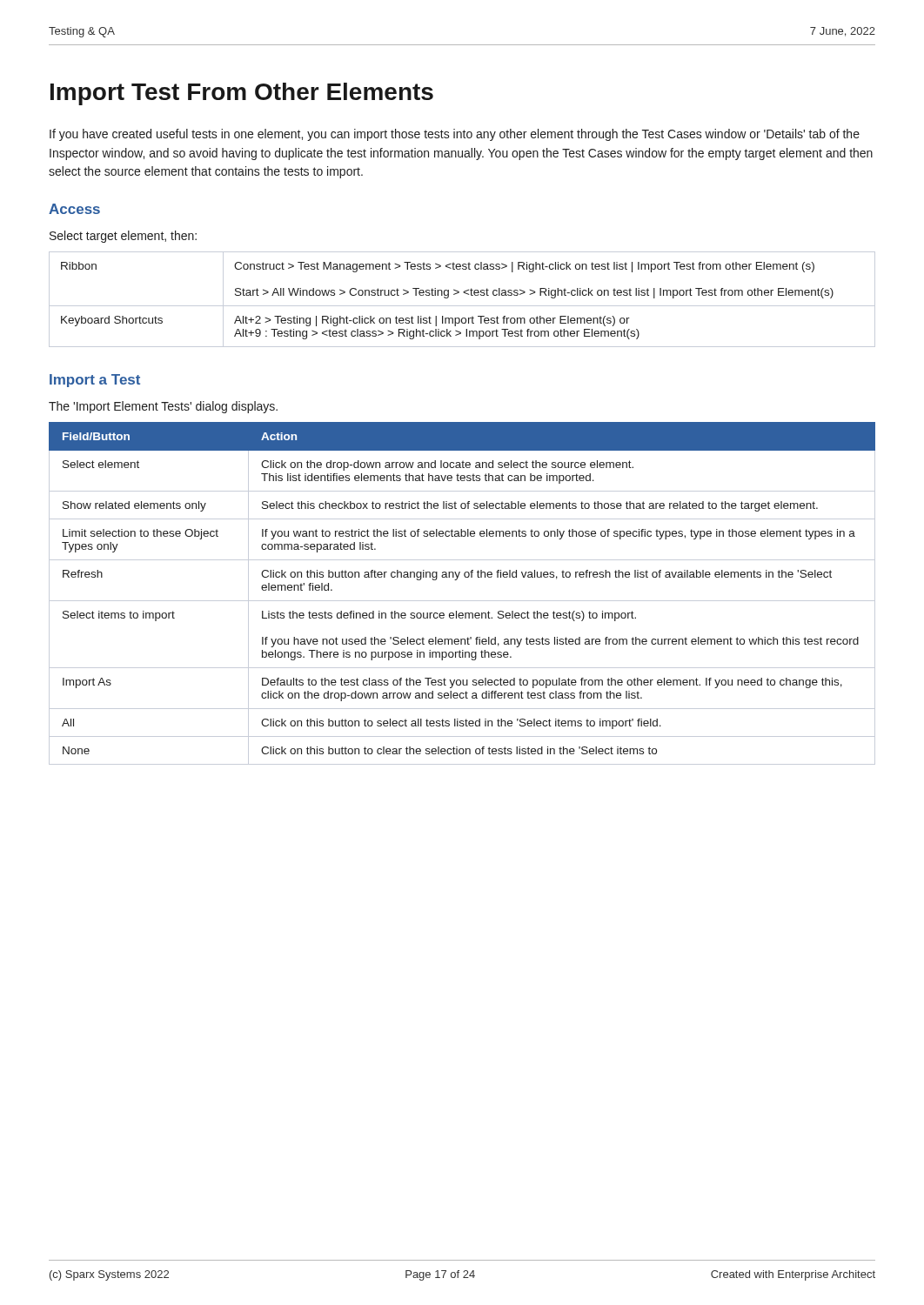The height and width of the screenshot is (1305, 924).
Task: Locate the text block starting "Import a Test"
Action: coord(95,380)
